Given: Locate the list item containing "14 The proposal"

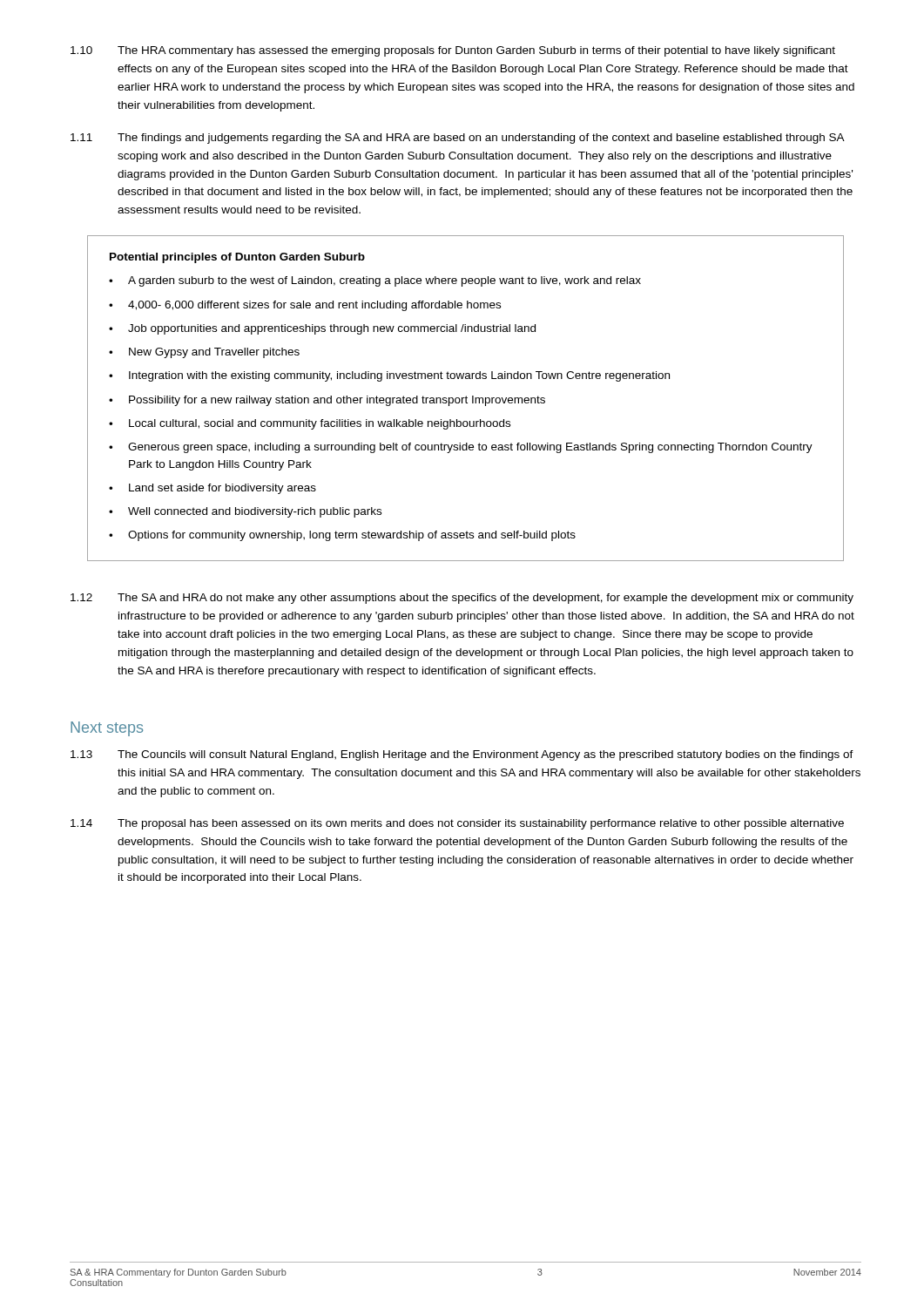Looking at the screenshot, I should (x=465, y=851).
